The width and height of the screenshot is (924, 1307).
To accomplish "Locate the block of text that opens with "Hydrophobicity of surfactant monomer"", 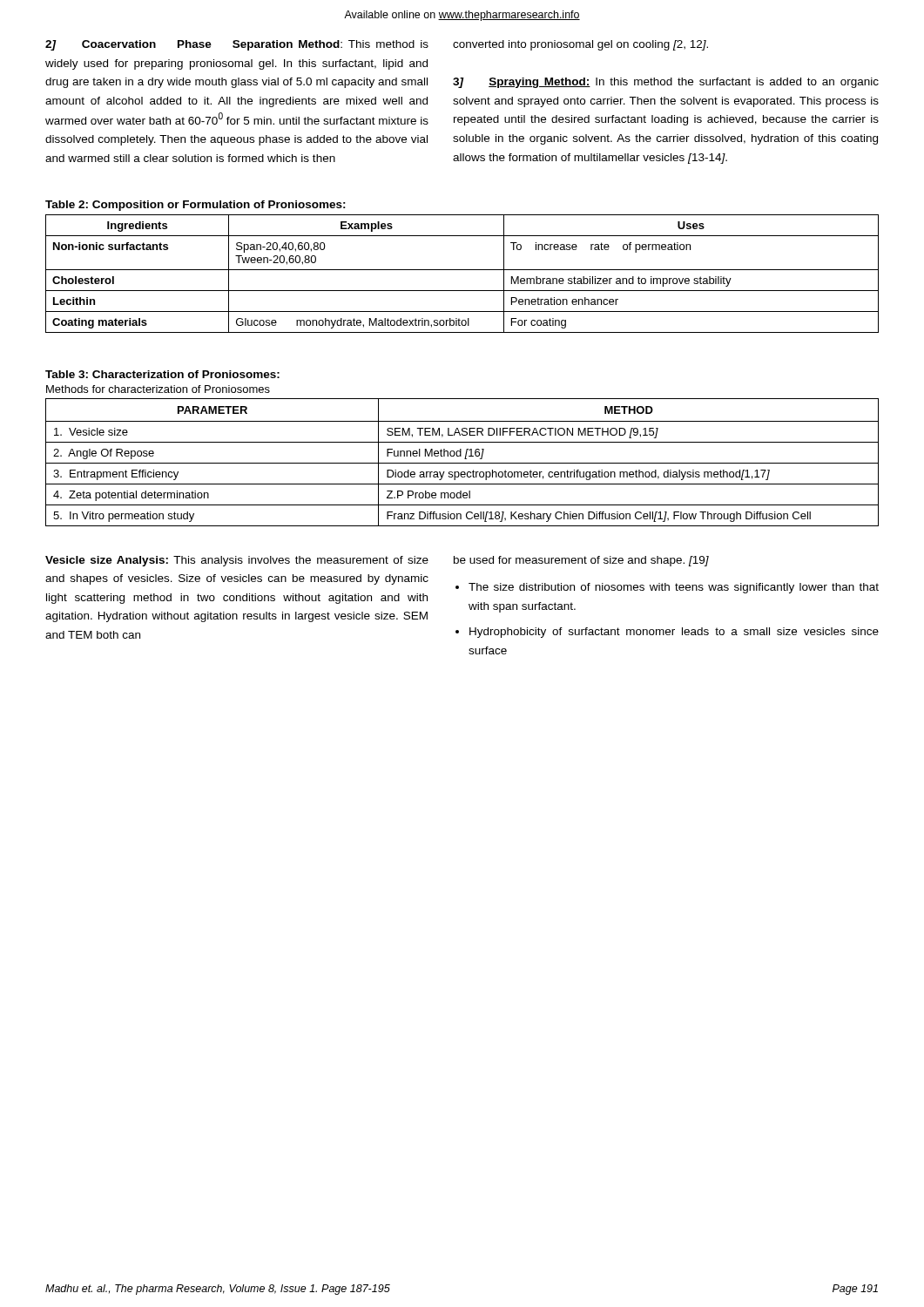I will point(674,641).
